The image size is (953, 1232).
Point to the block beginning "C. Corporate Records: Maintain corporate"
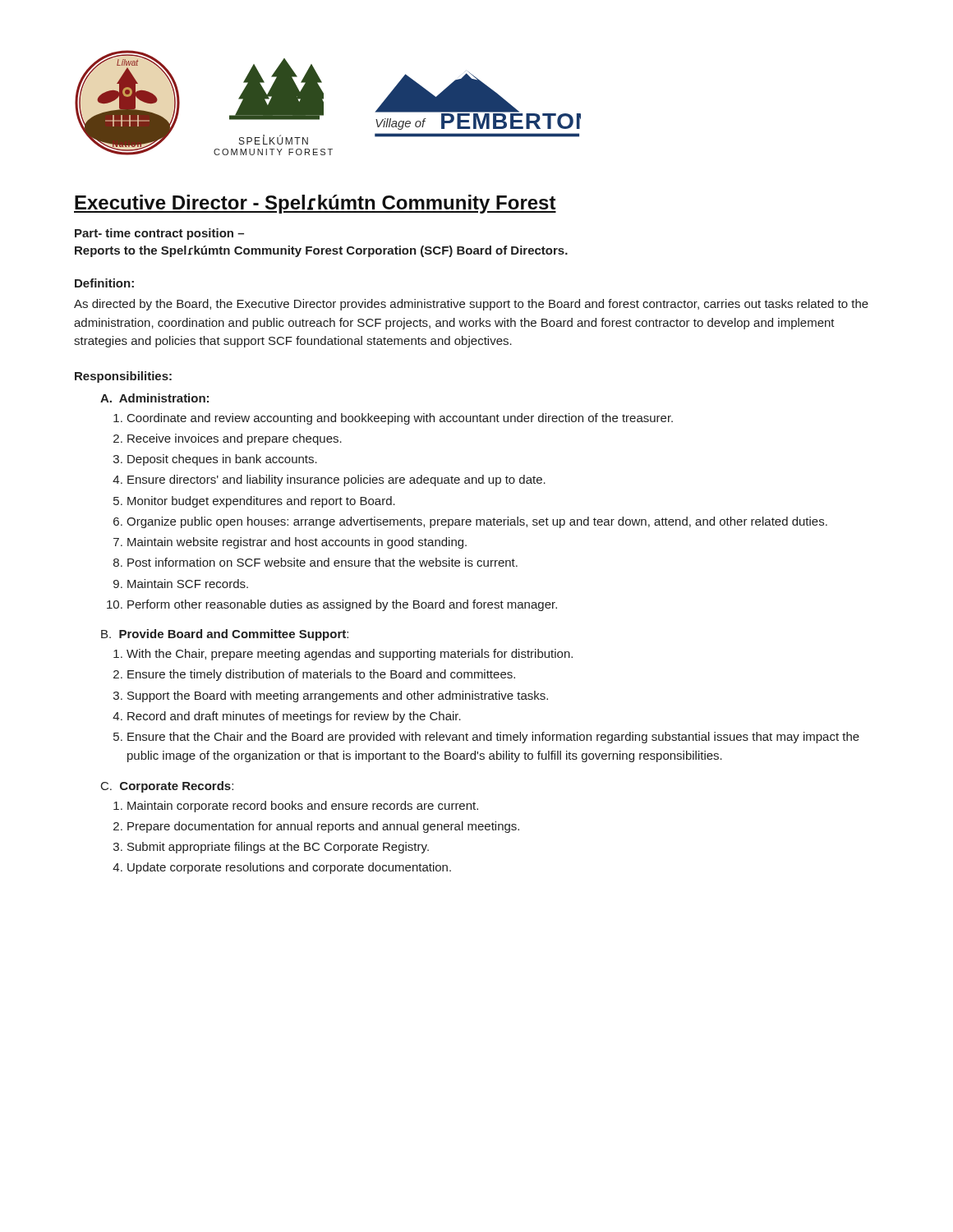tap(490, 828)
